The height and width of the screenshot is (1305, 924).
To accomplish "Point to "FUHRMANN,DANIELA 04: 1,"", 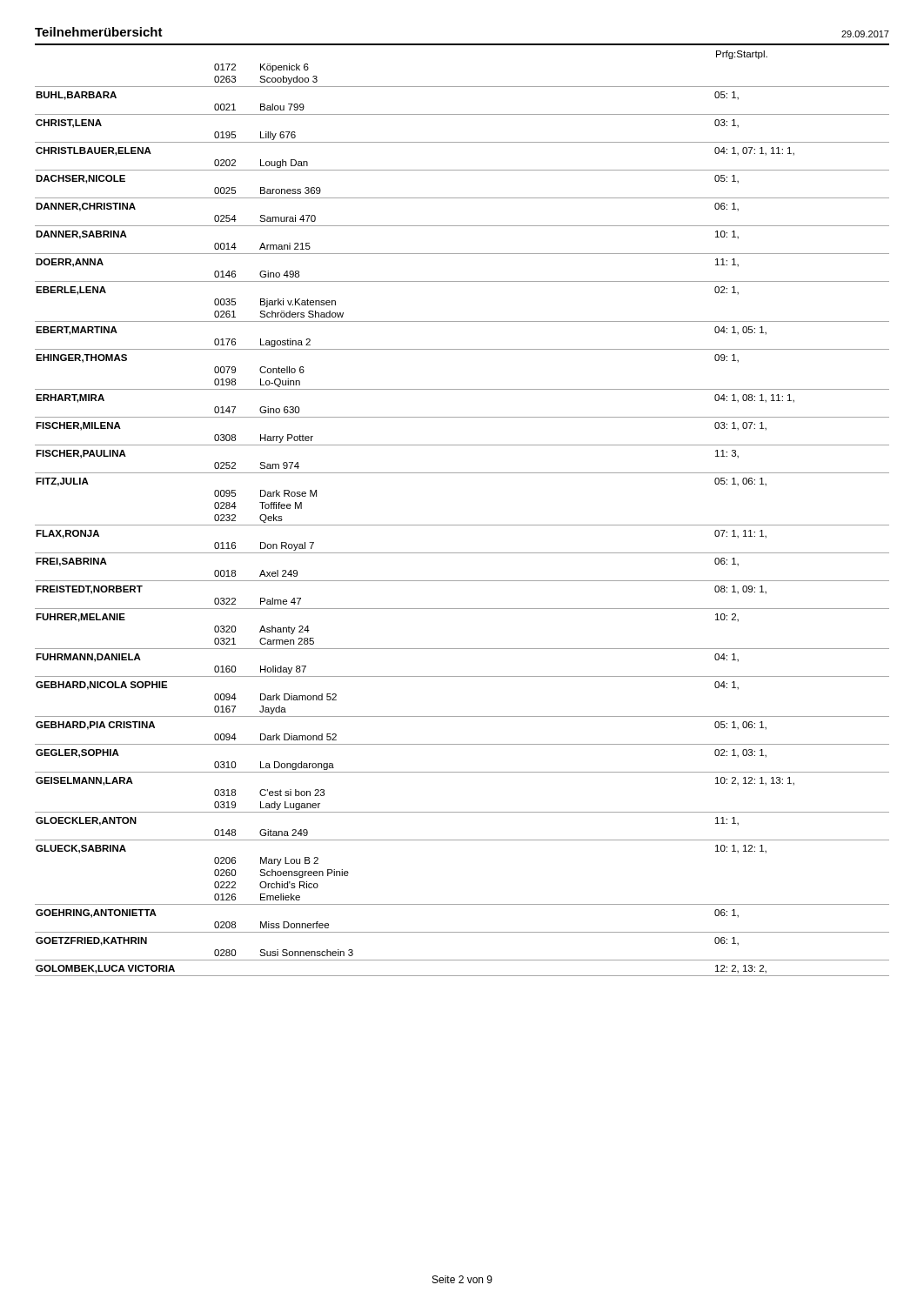I will click(x=462, y=656).
